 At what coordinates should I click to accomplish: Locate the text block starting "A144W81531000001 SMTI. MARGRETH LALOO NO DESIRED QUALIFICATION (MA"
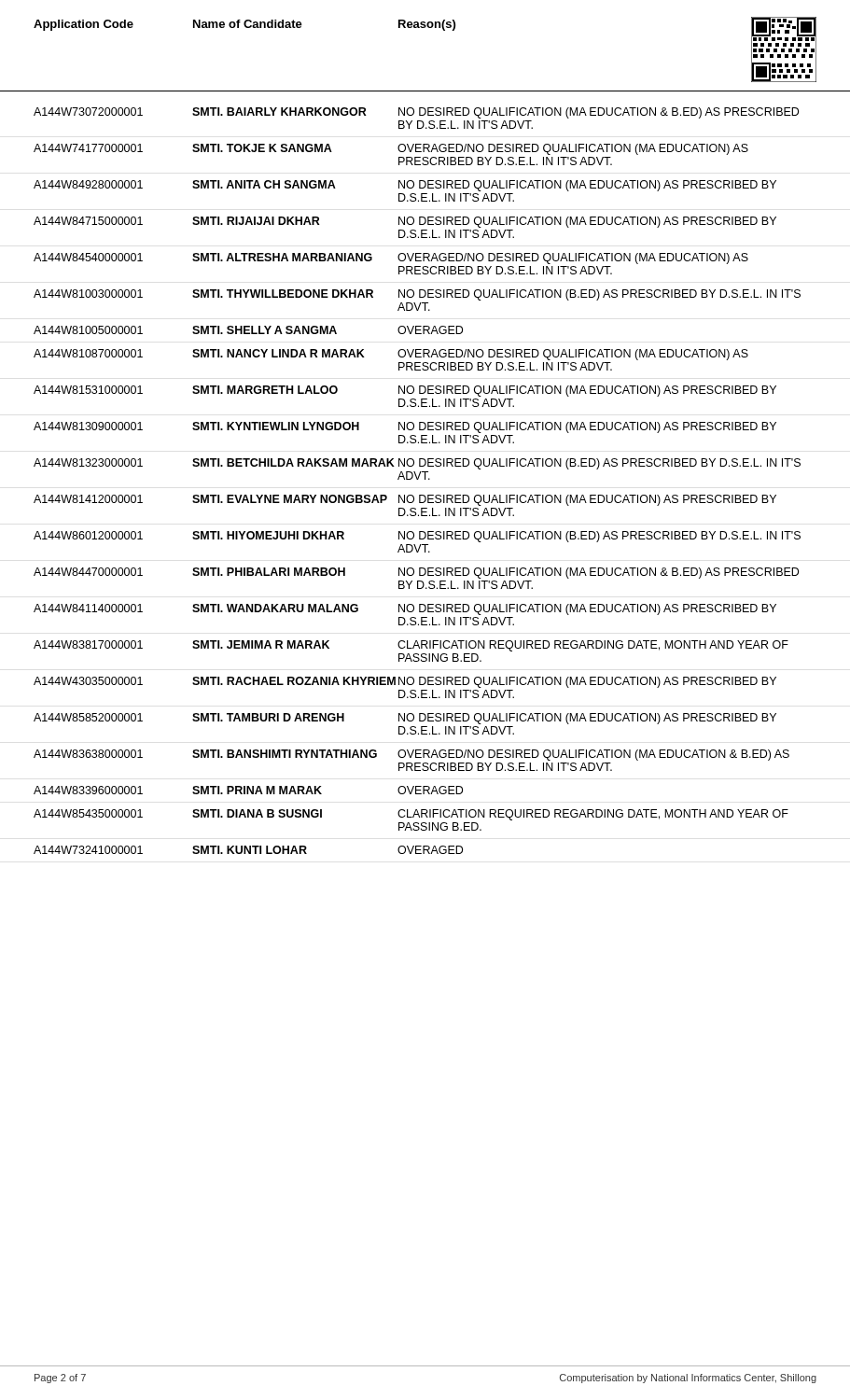tap(425, 397)
